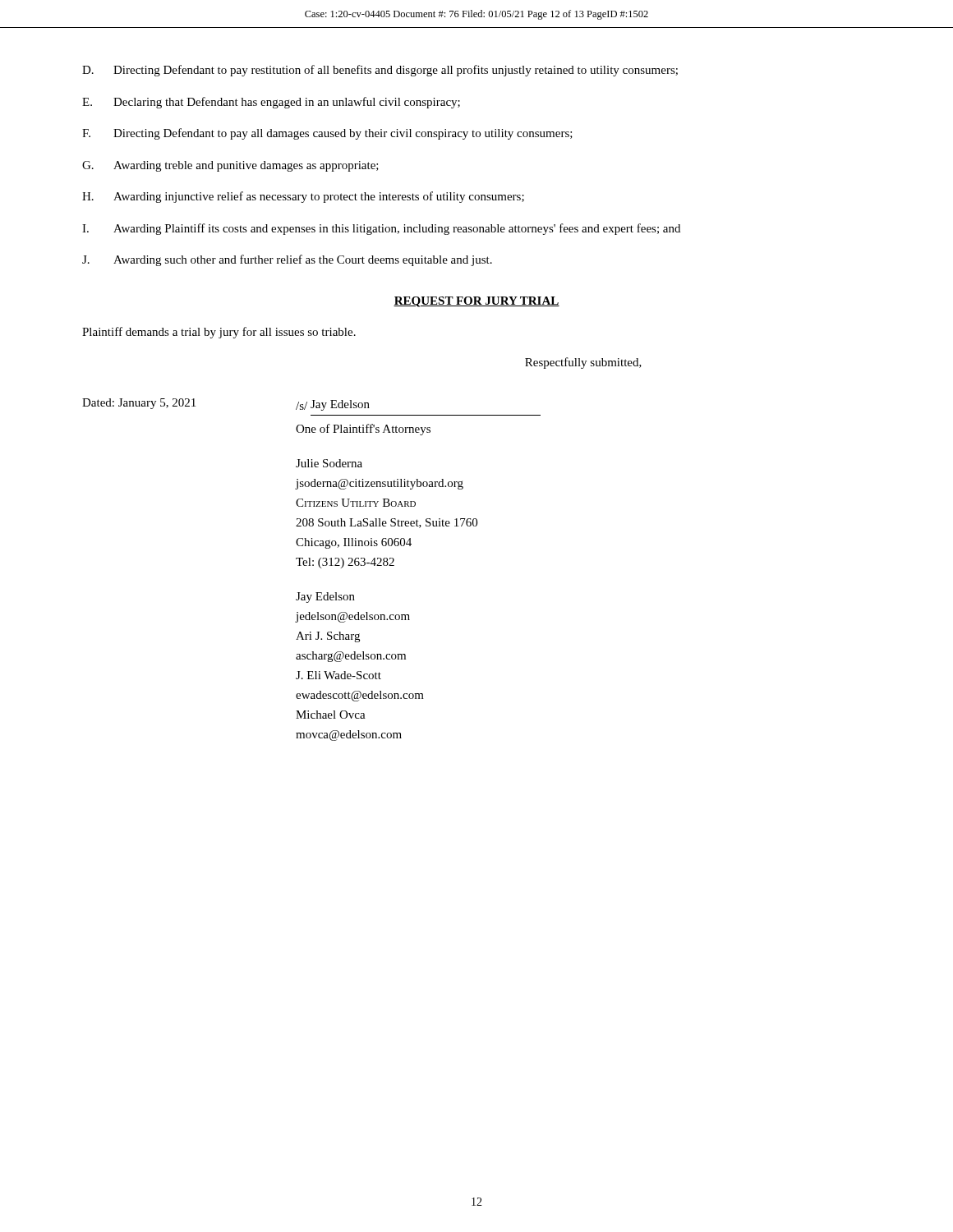Point to the block beginning "E. Declaring that Defendant has engaged in an"

[271, 103]
